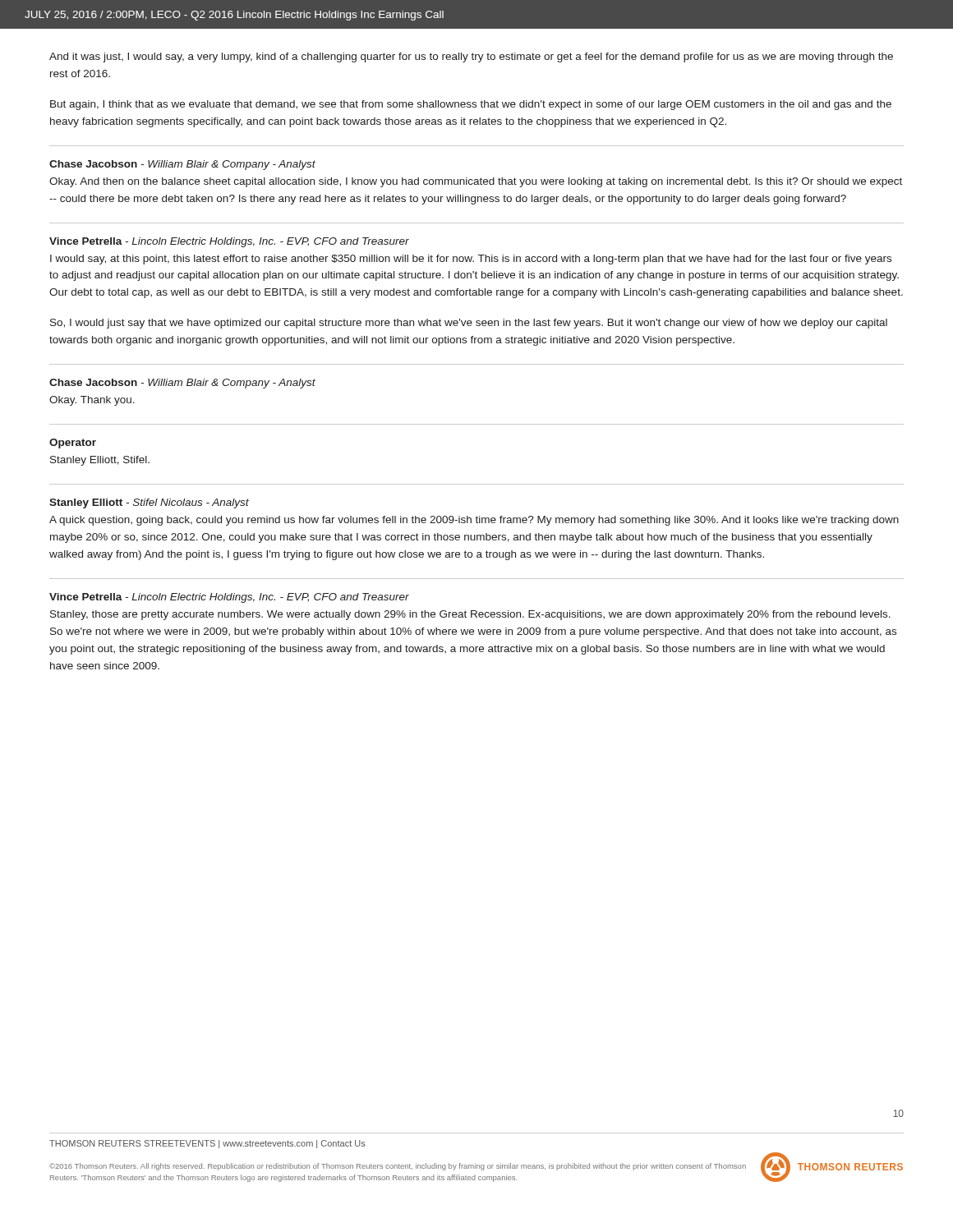Locate the text "Stanley Elliott, Stifel."
This screenshot has width=953, height=1232.
coord(100,460)
